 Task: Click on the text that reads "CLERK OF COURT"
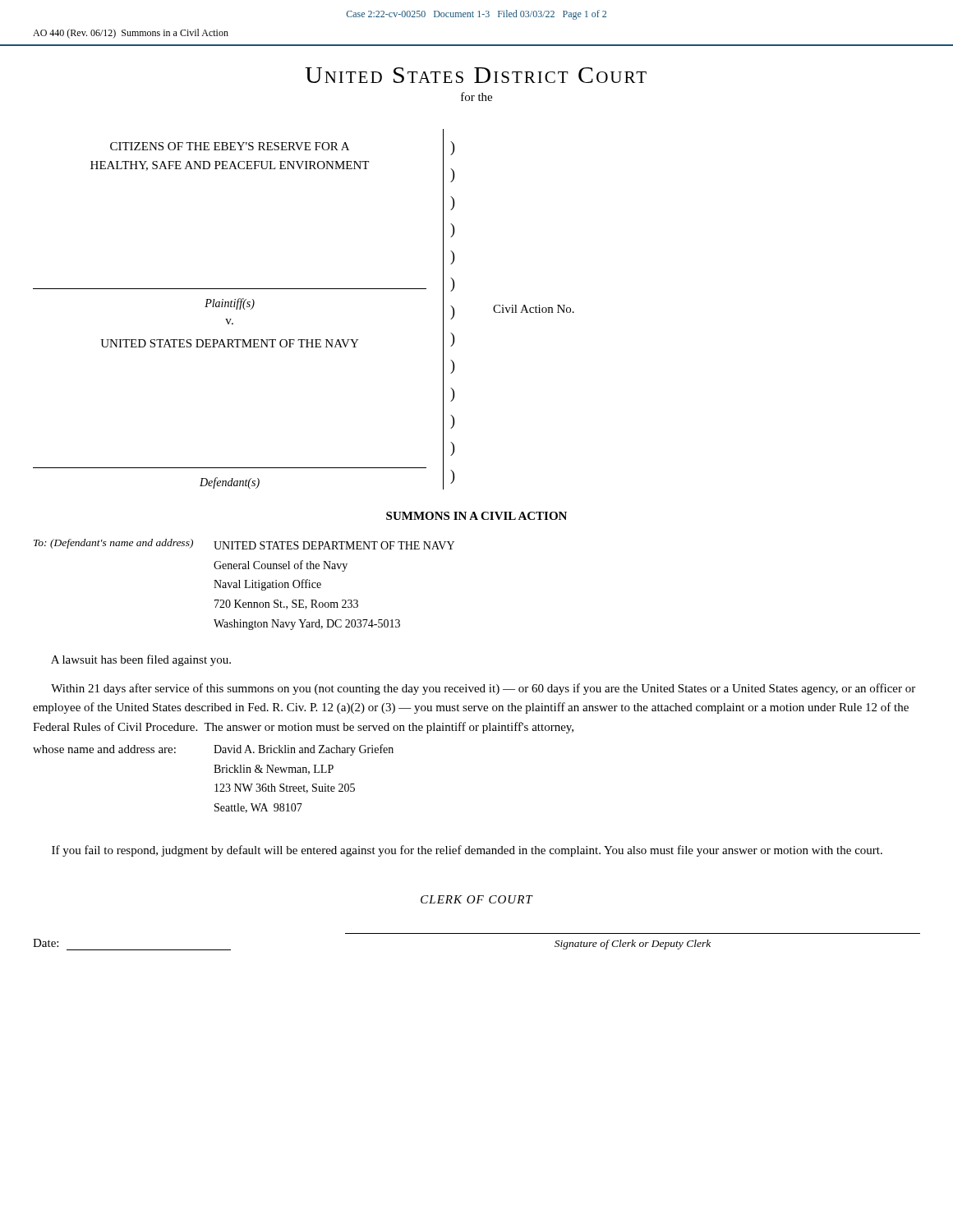(x=476, y=900)
